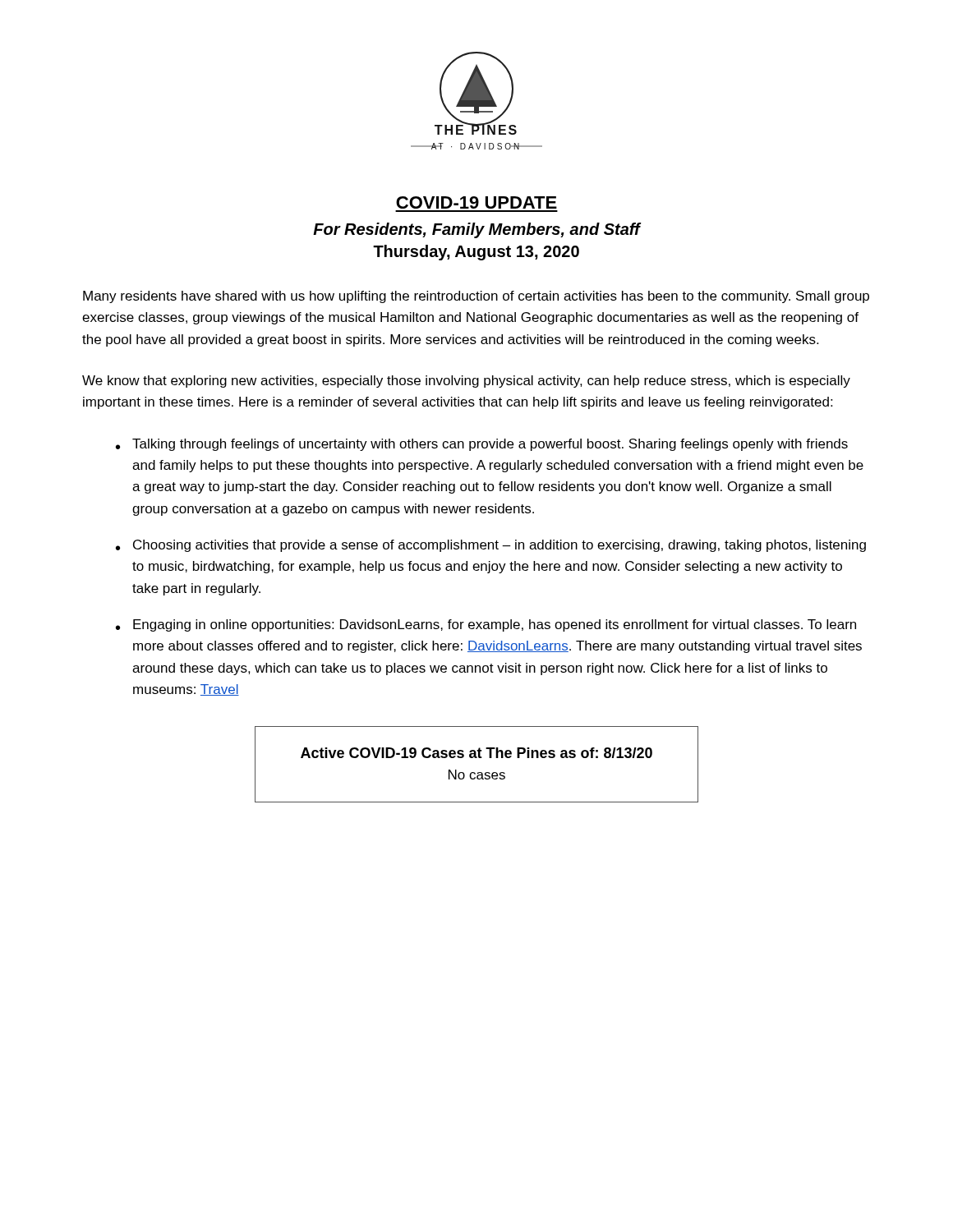
Task: Locate the element starting "• Talking through feelings of uncertainty with"
Action: 493,477
